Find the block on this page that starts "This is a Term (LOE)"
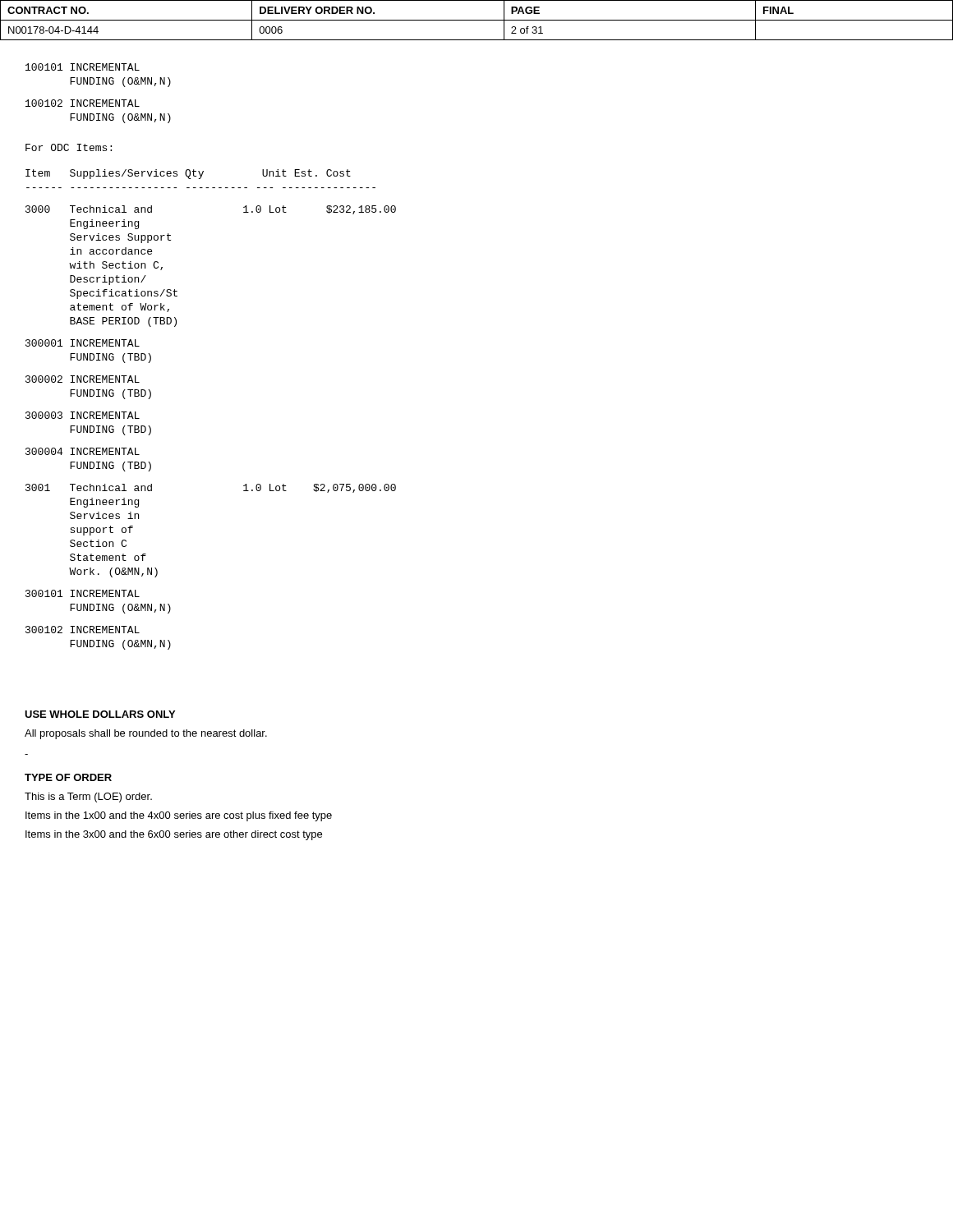The image size is (953, 1232). (x=89, y=796)
